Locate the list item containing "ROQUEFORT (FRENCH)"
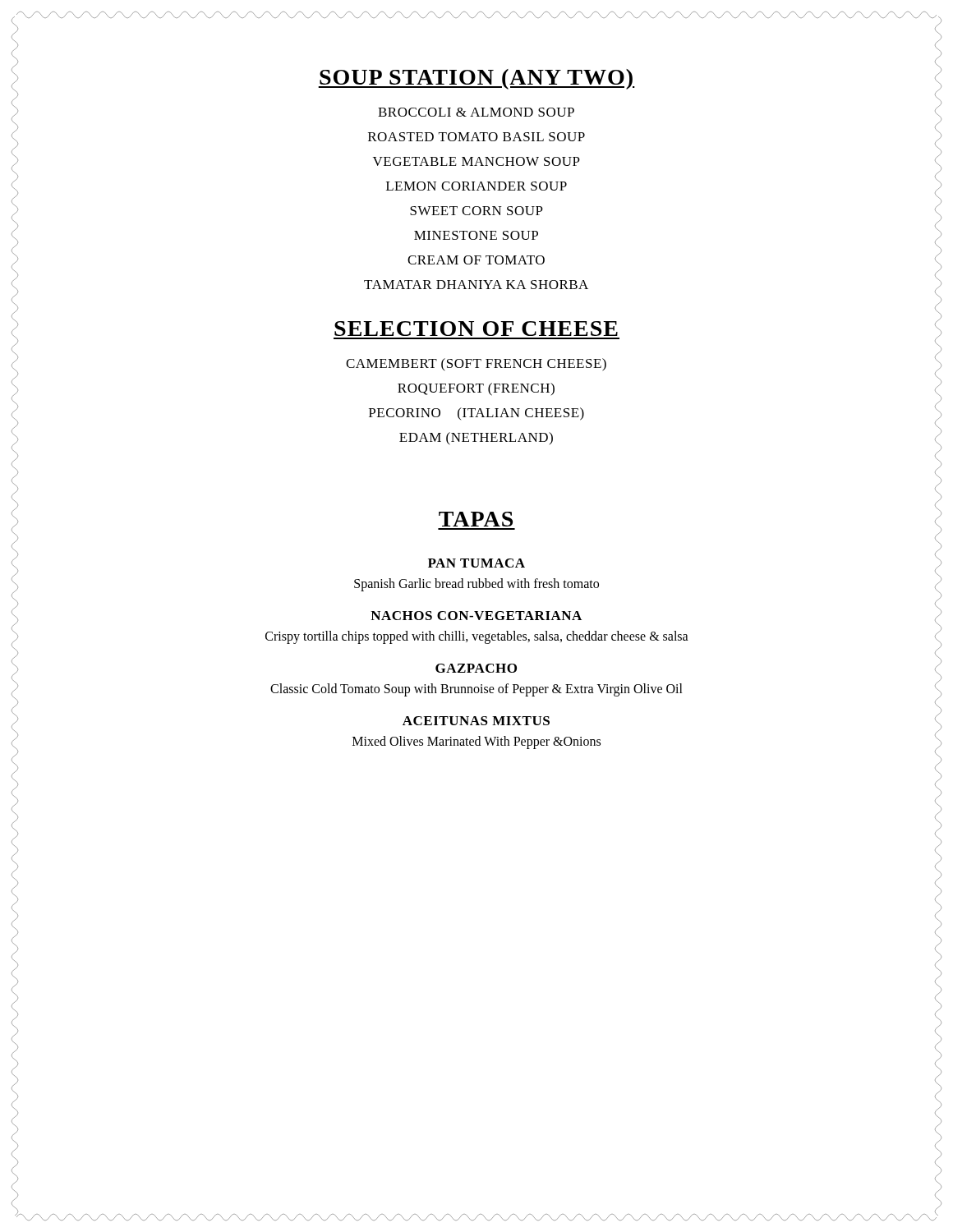 tap(476, 388)
